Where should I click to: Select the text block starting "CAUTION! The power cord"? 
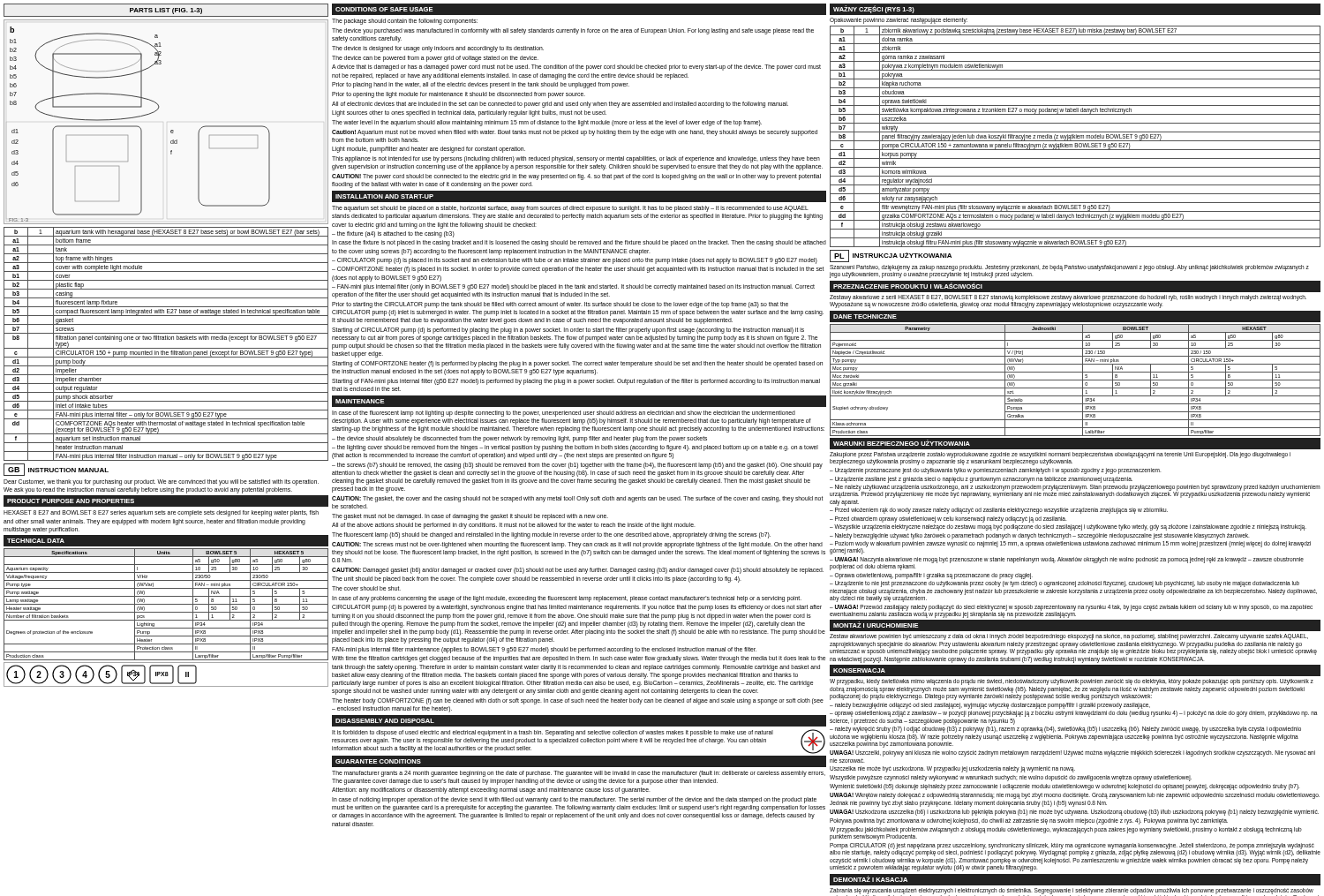click(576, 180)
